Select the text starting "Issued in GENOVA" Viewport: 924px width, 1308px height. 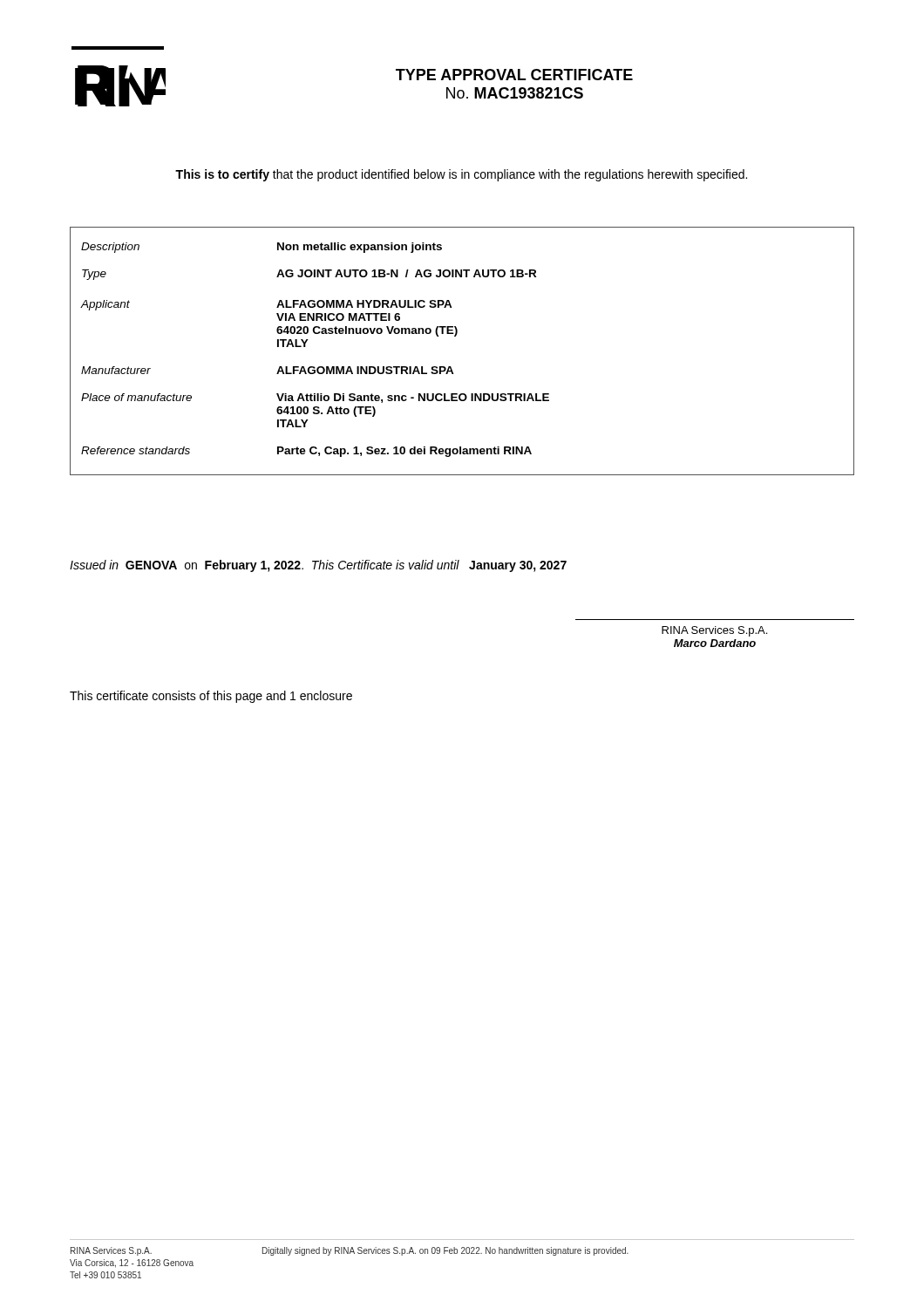(x=318, y=565)
